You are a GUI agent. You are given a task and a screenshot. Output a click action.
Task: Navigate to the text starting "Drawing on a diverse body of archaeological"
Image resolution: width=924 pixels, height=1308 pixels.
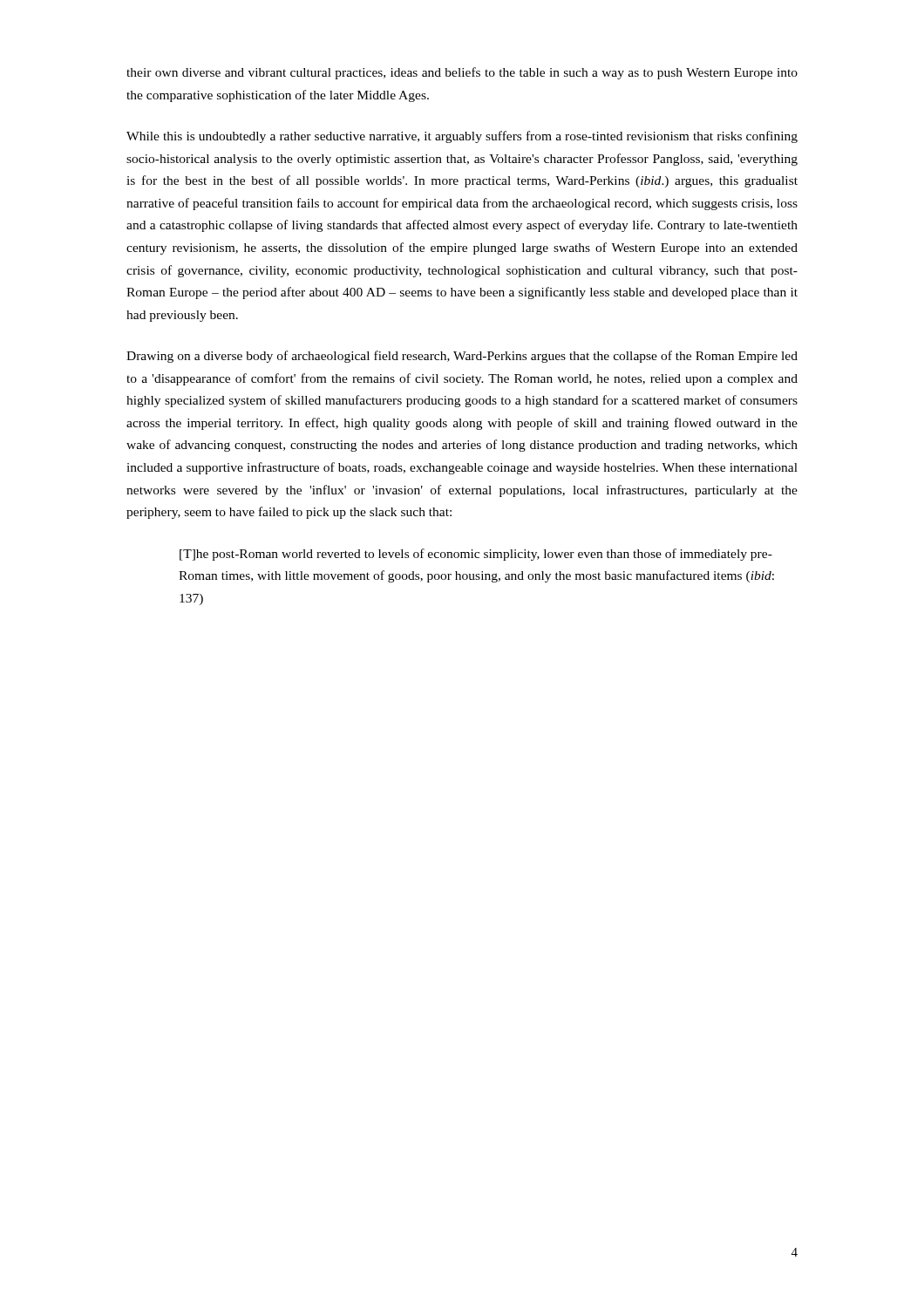[462, 434]
